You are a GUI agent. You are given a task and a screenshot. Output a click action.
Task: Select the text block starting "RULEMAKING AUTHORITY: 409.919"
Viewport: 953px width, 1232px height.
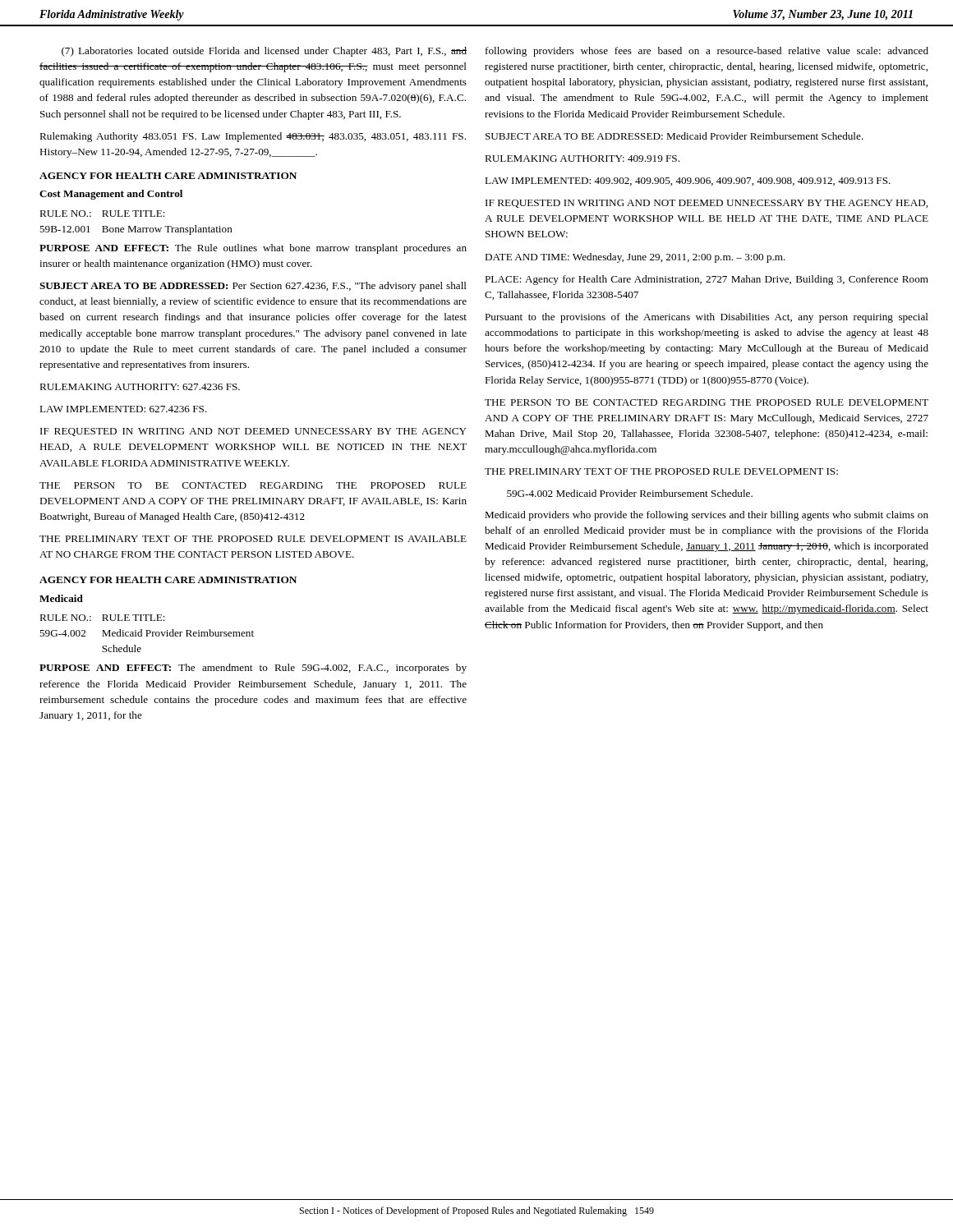582,159
